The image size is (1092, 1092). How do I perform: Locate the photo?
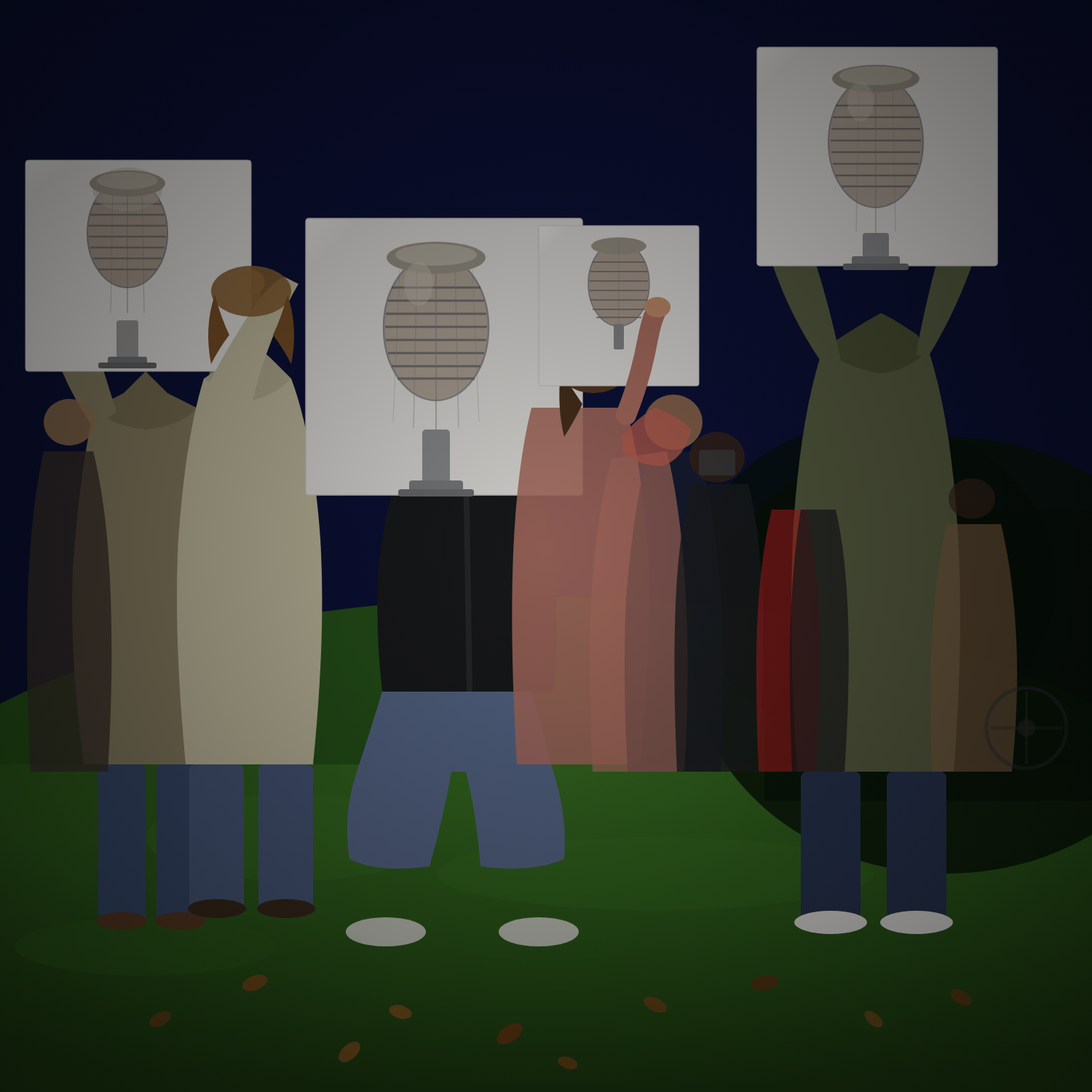546,546
